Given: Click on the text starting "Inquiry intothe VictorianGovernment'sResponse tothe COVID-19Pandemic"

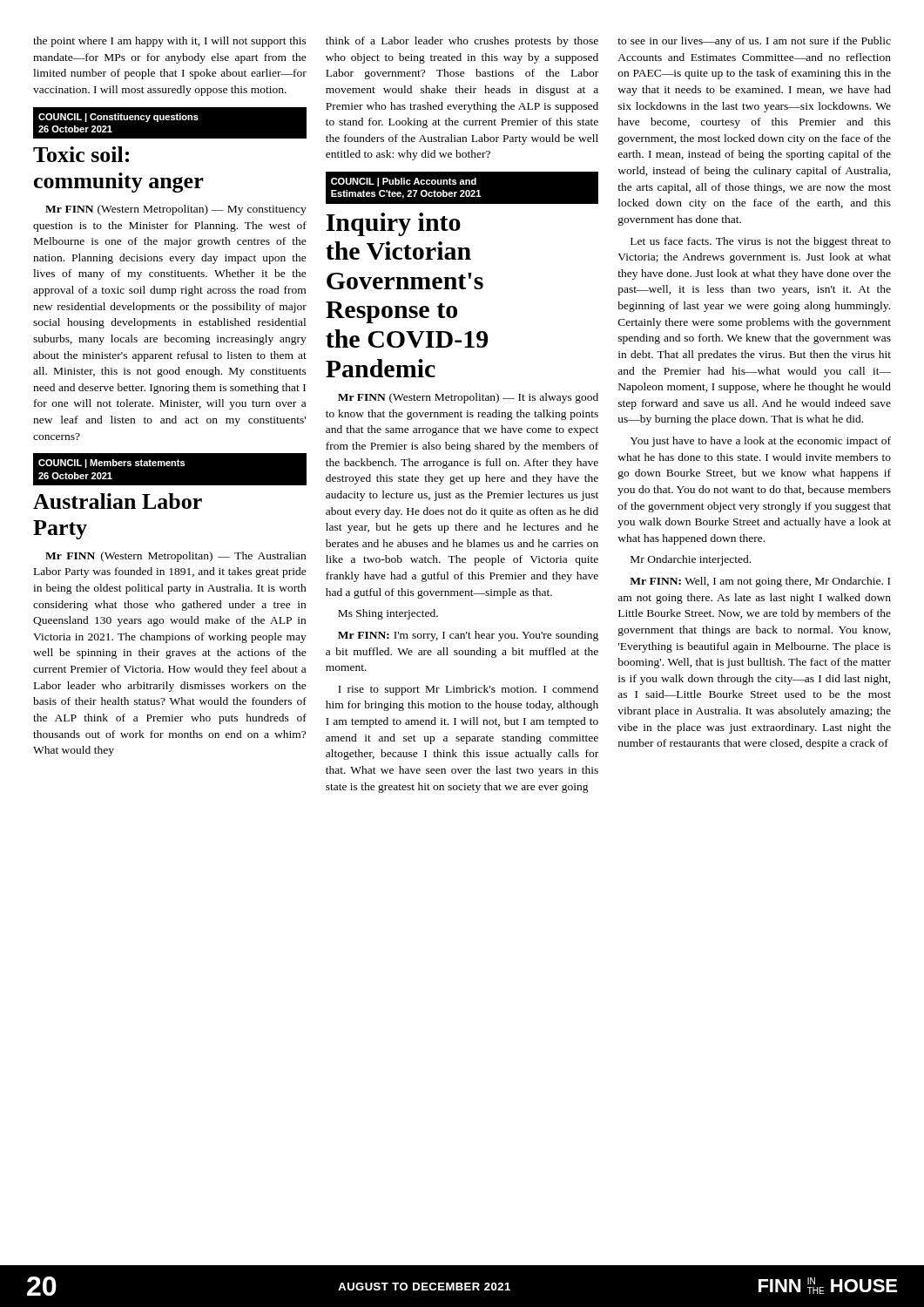Looking at the screenshot, I should [x=462, y=295].
